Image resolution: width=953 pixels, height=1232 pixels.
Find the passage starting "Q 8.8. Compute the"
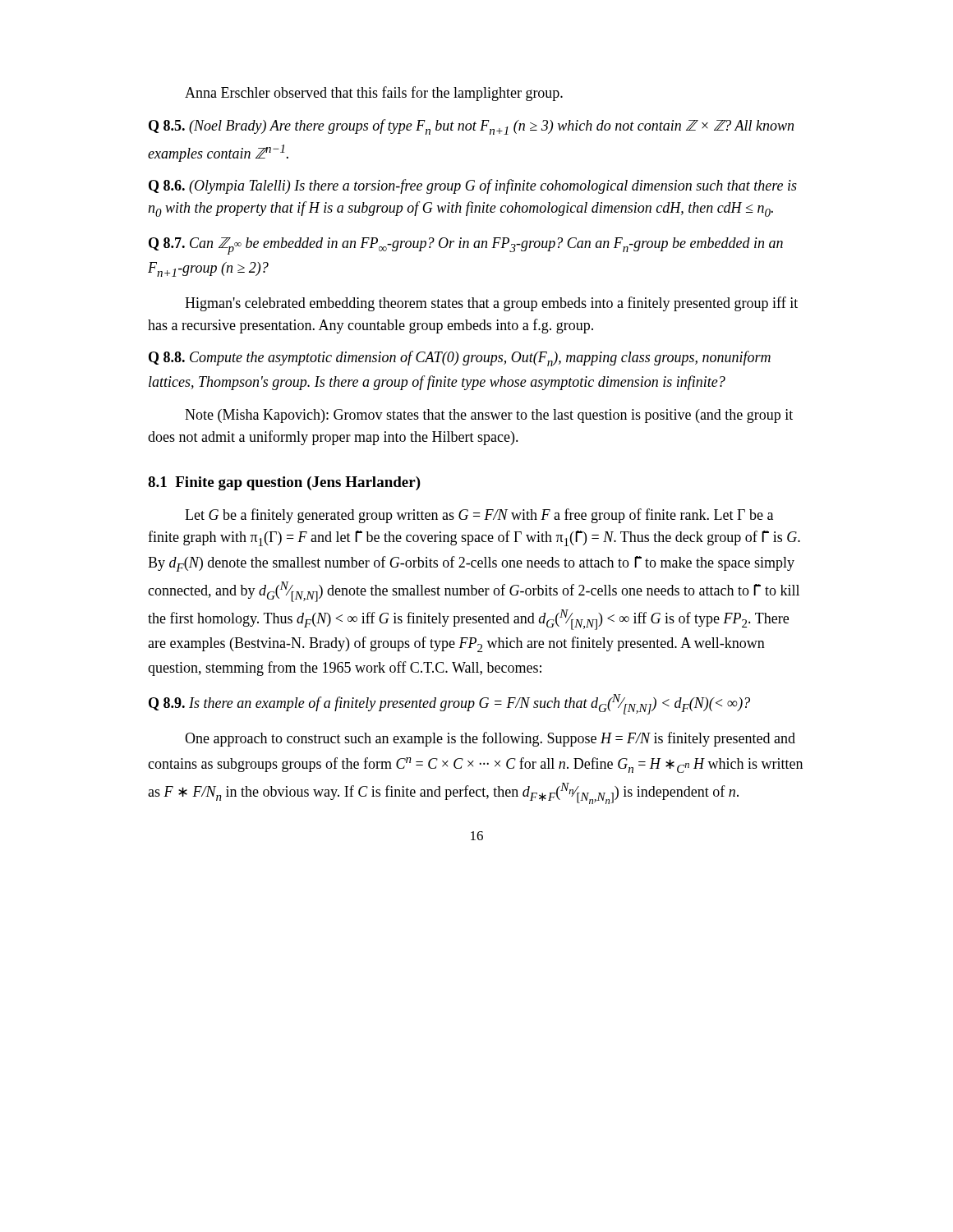476,370
